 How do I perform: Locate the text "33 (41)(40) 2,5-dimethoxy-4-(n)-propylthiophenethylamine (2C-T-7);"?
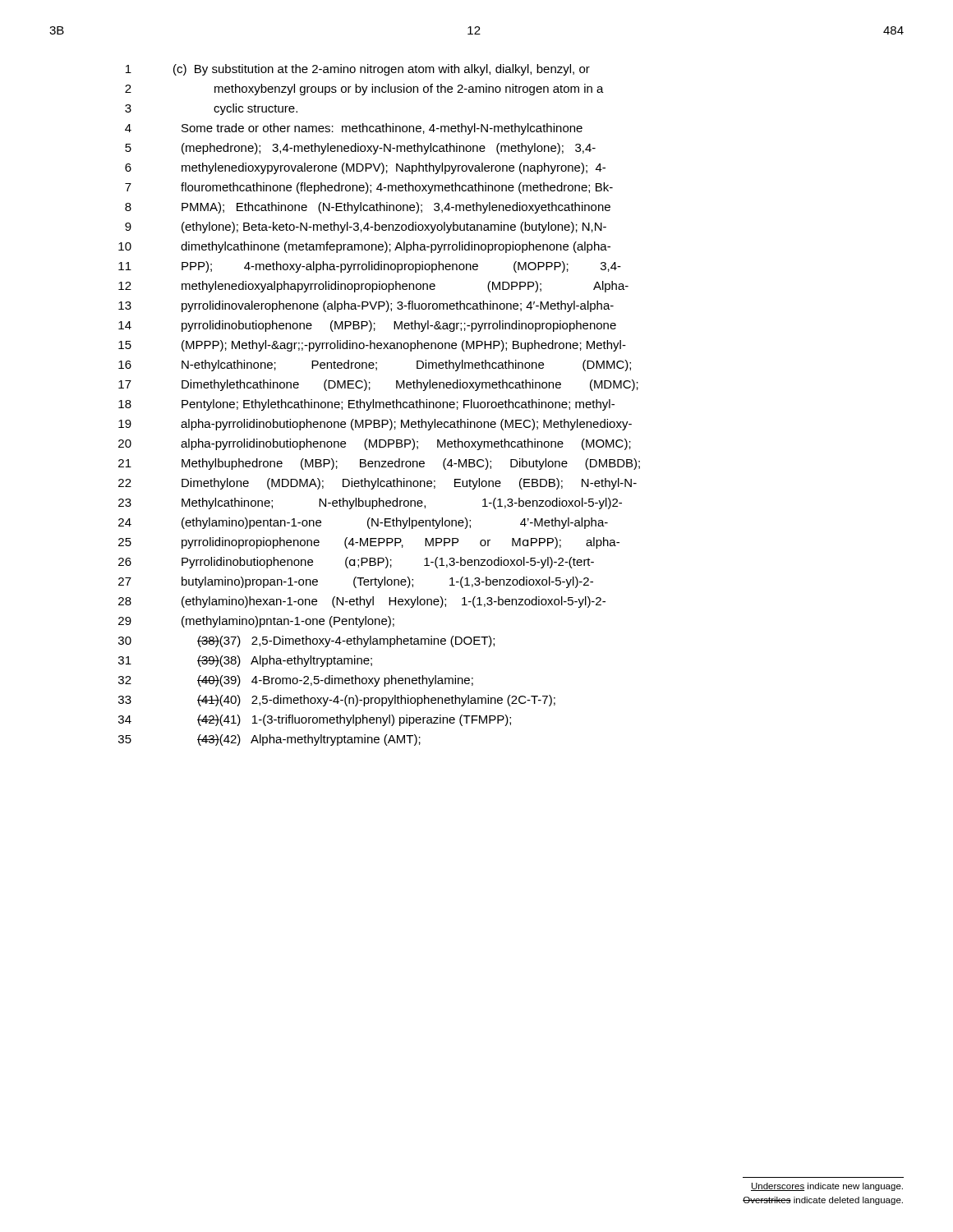[x=501, y=699]
